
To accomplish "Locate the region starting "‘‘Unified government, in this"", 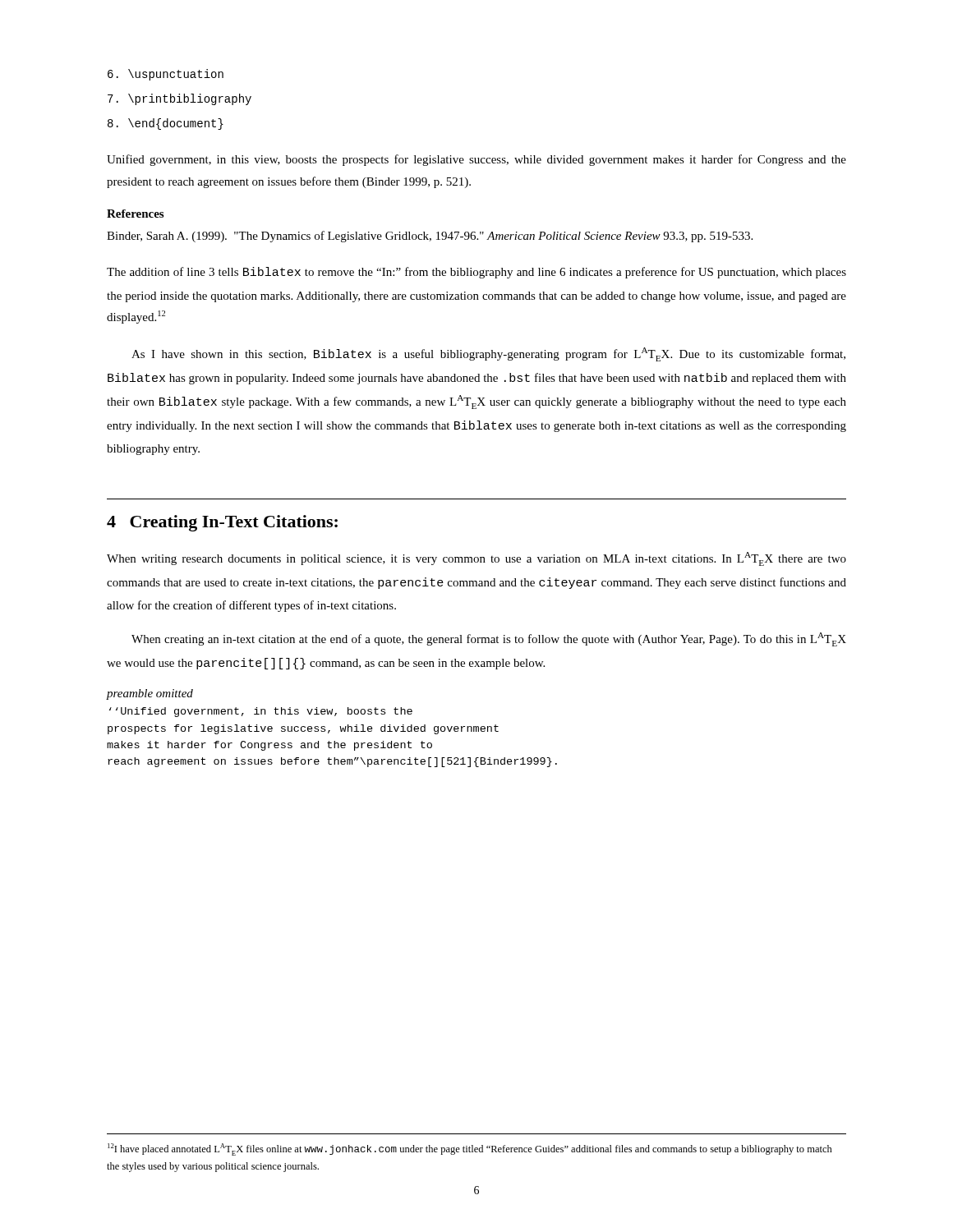I will [x=476, y=737].
